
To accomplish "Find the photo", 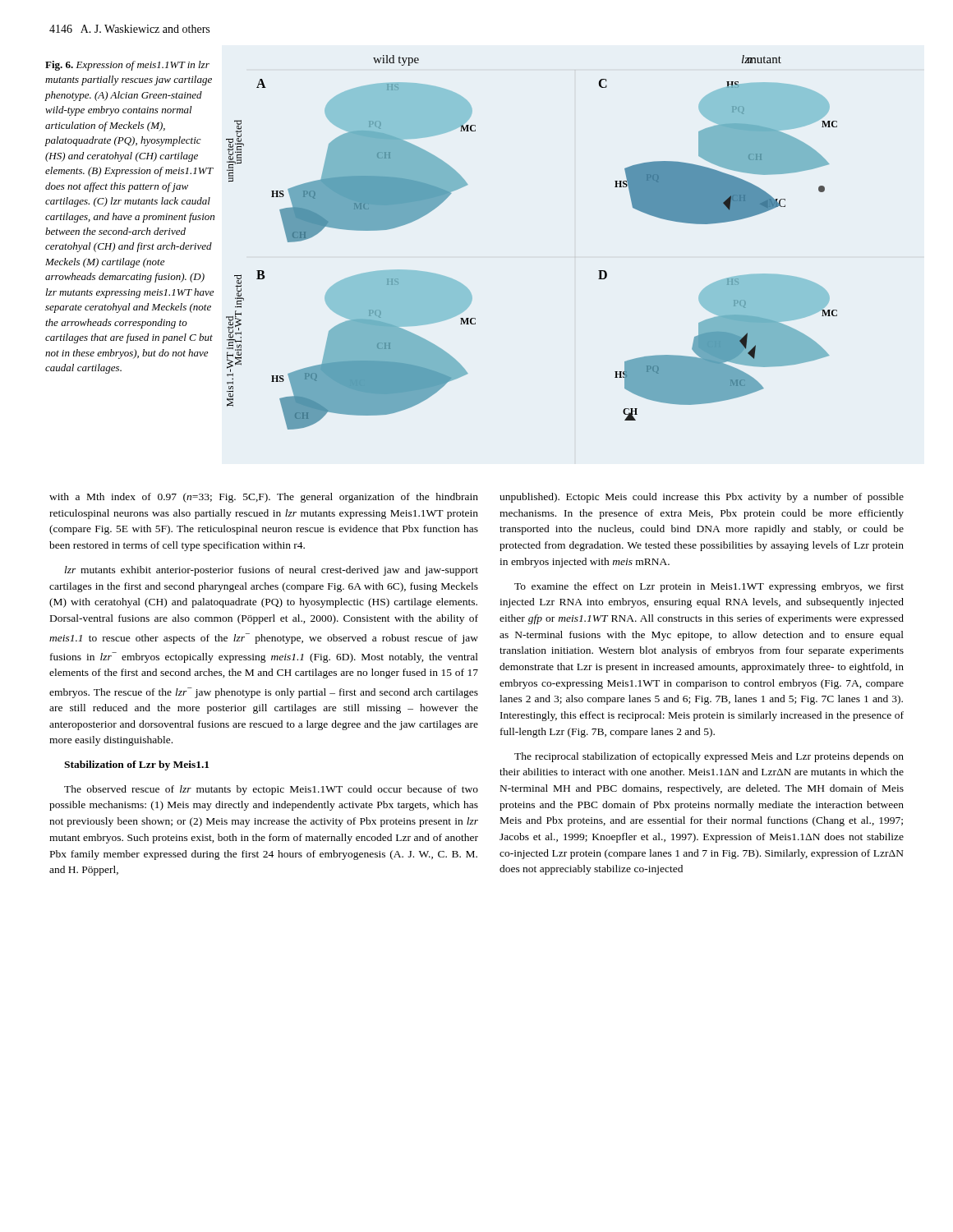I will coord(573,255).
